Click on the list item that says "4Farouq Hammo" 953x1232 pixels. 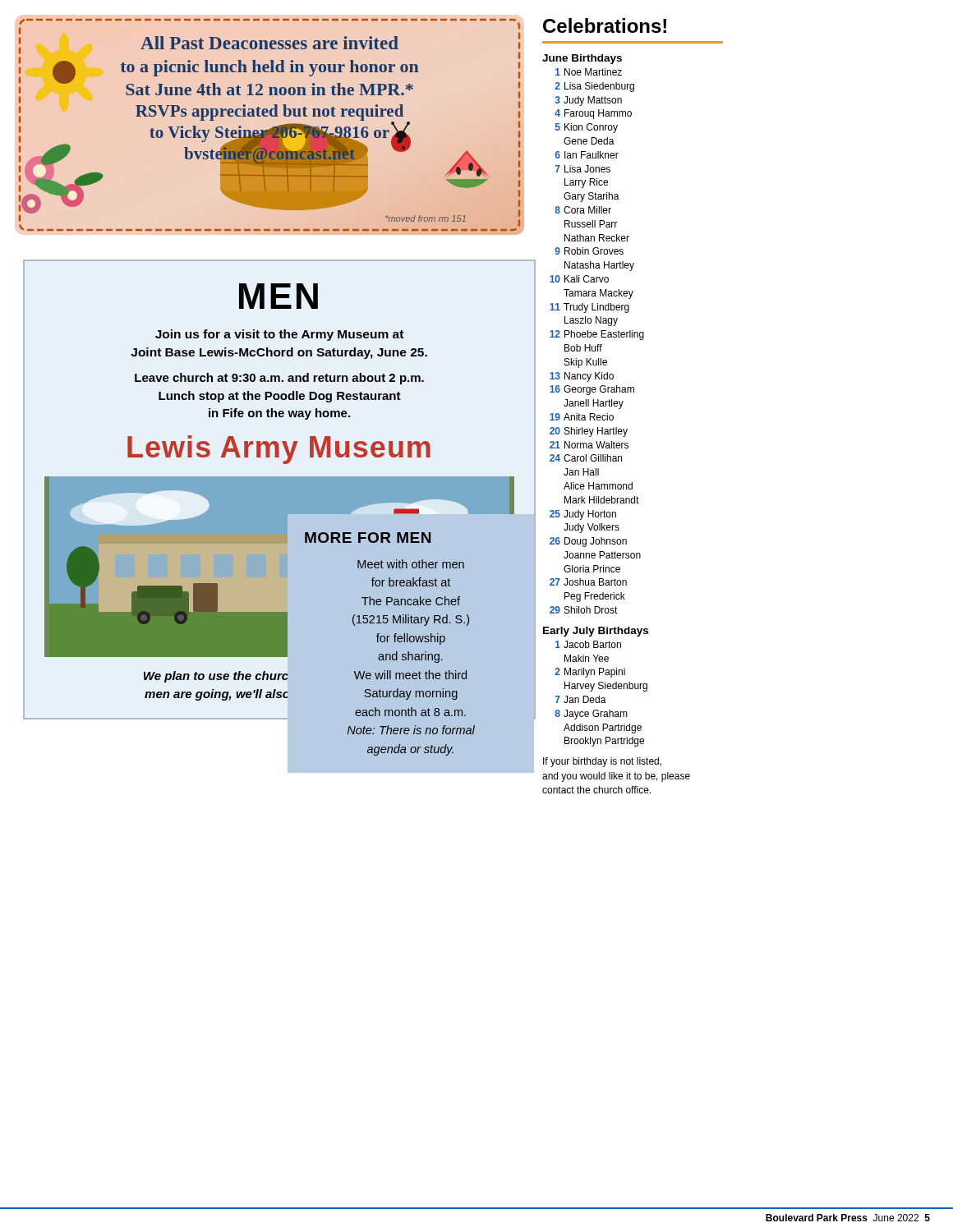[593, 114]
